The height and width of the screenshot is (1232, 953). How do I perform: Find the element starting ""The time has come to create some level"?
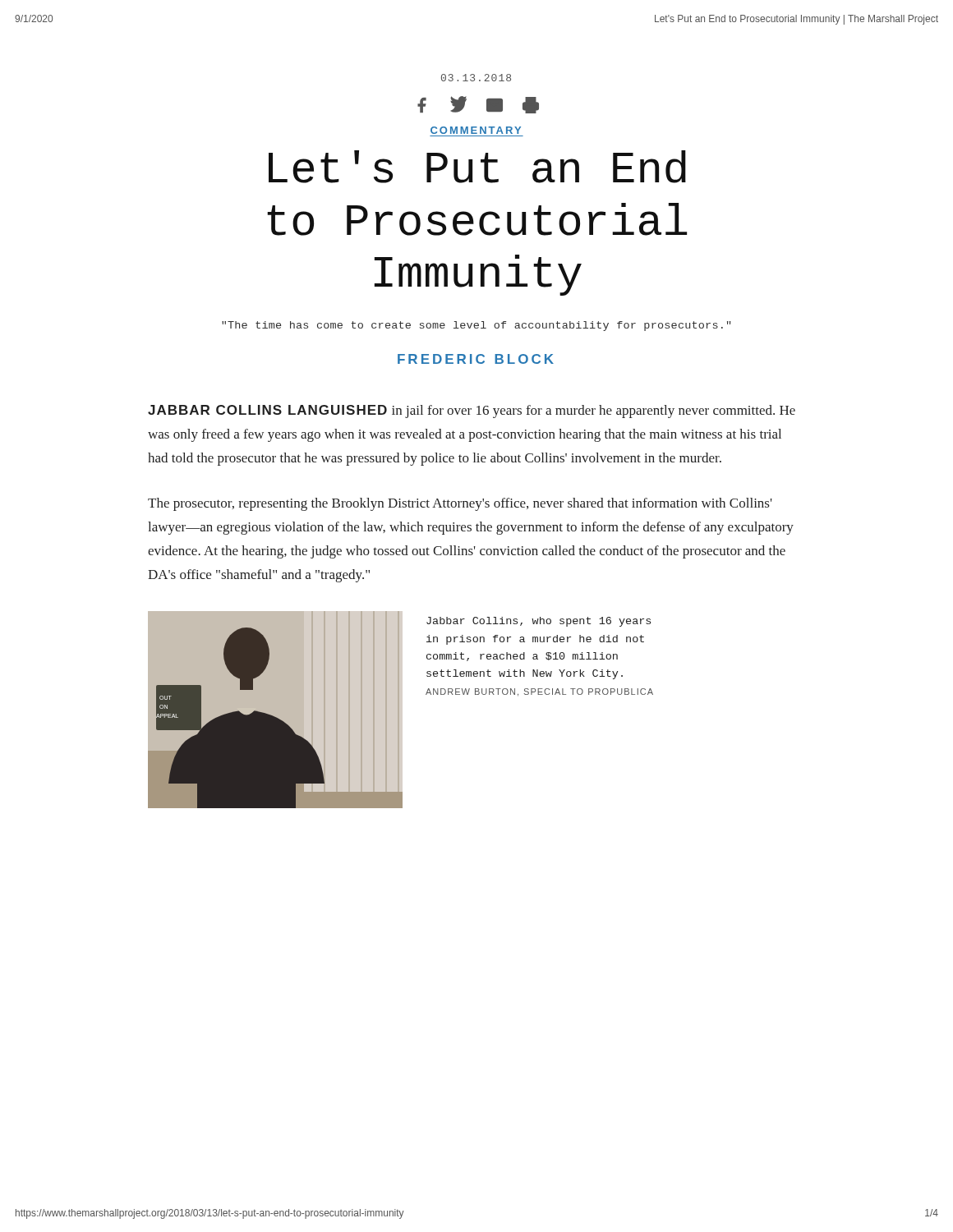(x=476, y=326)
